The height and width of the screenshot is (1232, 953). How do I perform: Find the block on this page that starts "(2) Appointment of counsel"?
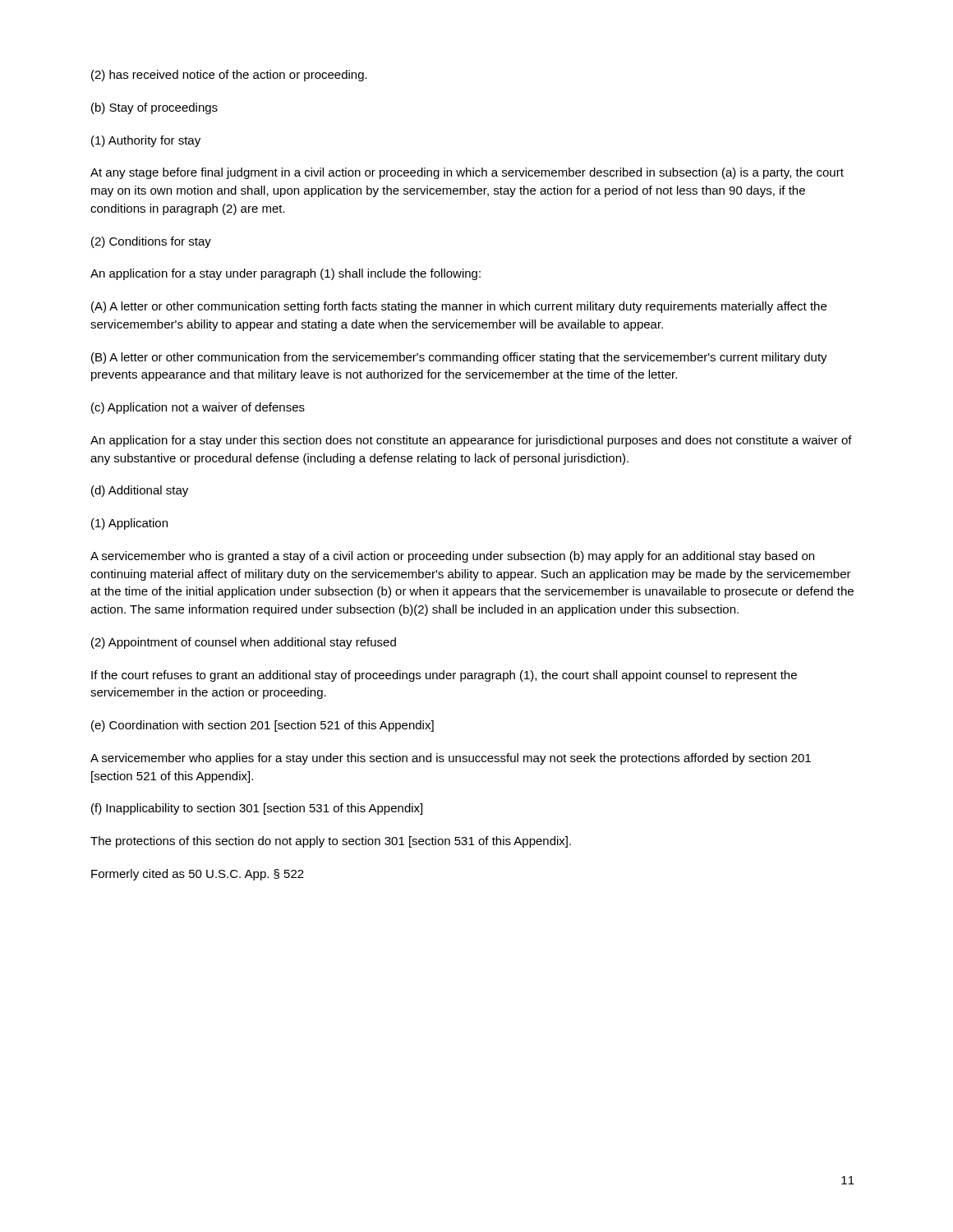(x=244, y=643)
